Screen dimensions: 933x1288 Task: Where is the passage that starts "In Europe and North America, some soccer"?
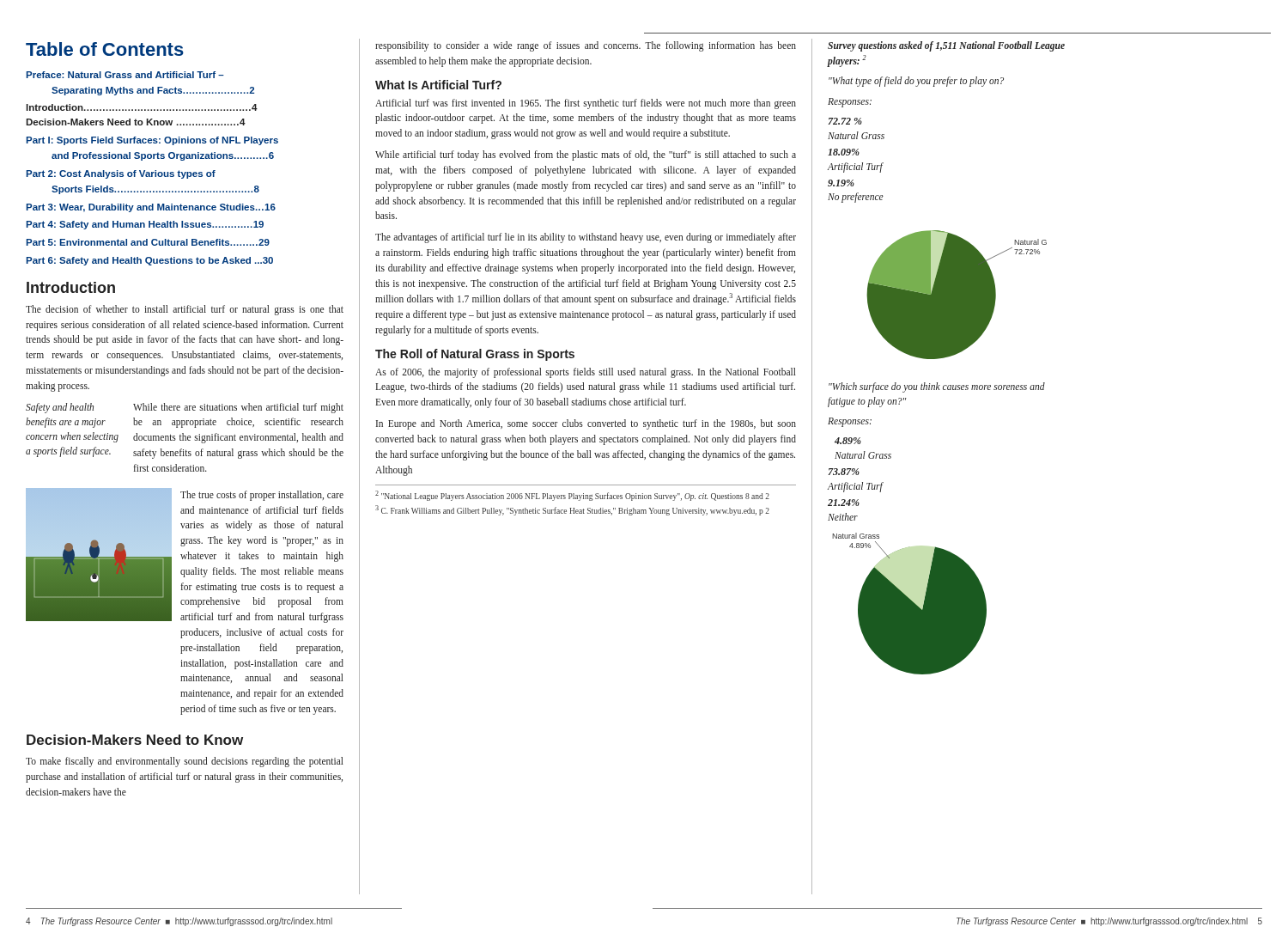(586, 447)
